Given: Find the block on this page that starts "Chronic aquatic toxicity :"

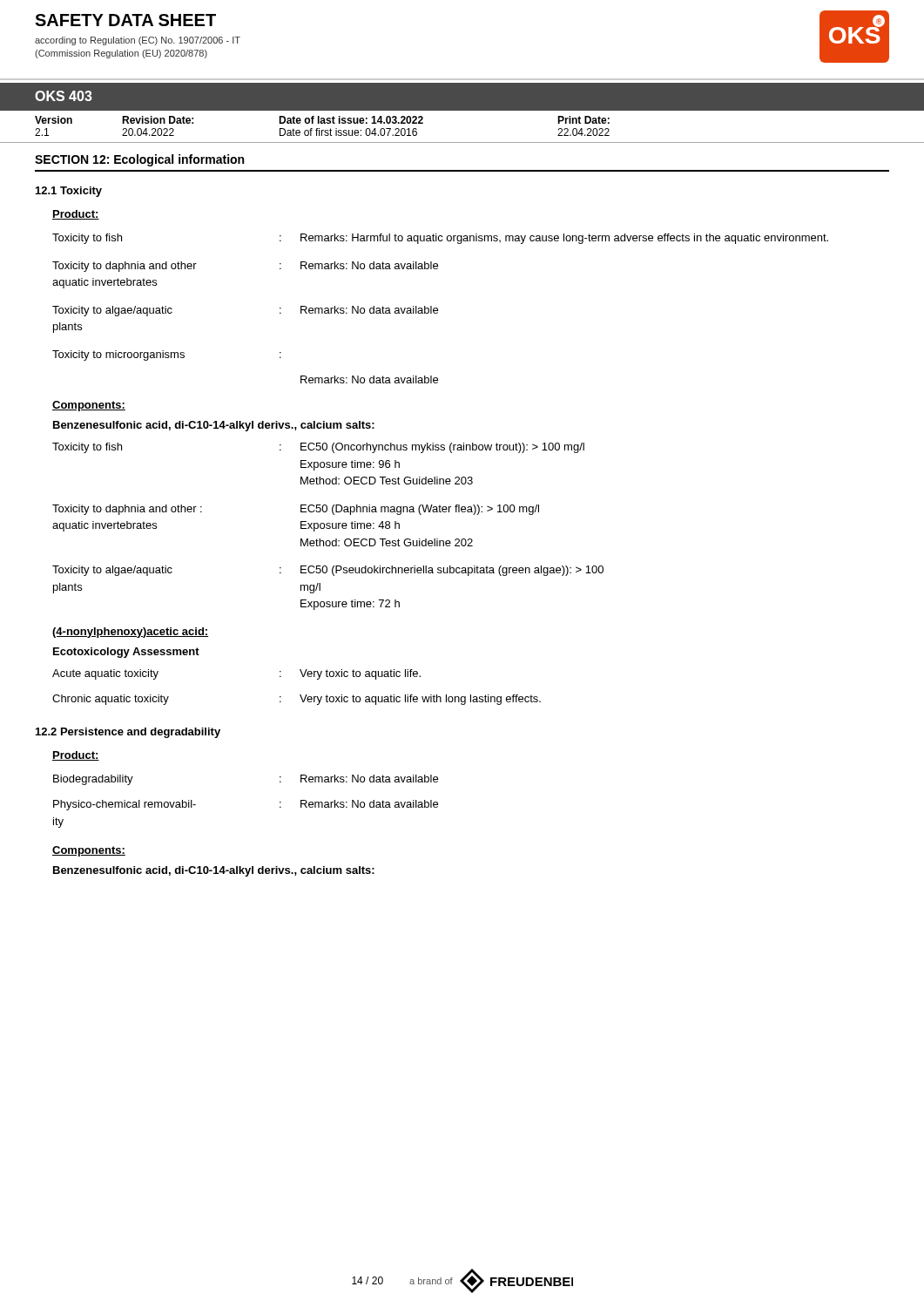Looking at the screenshot, I should [x=471, y=699].
